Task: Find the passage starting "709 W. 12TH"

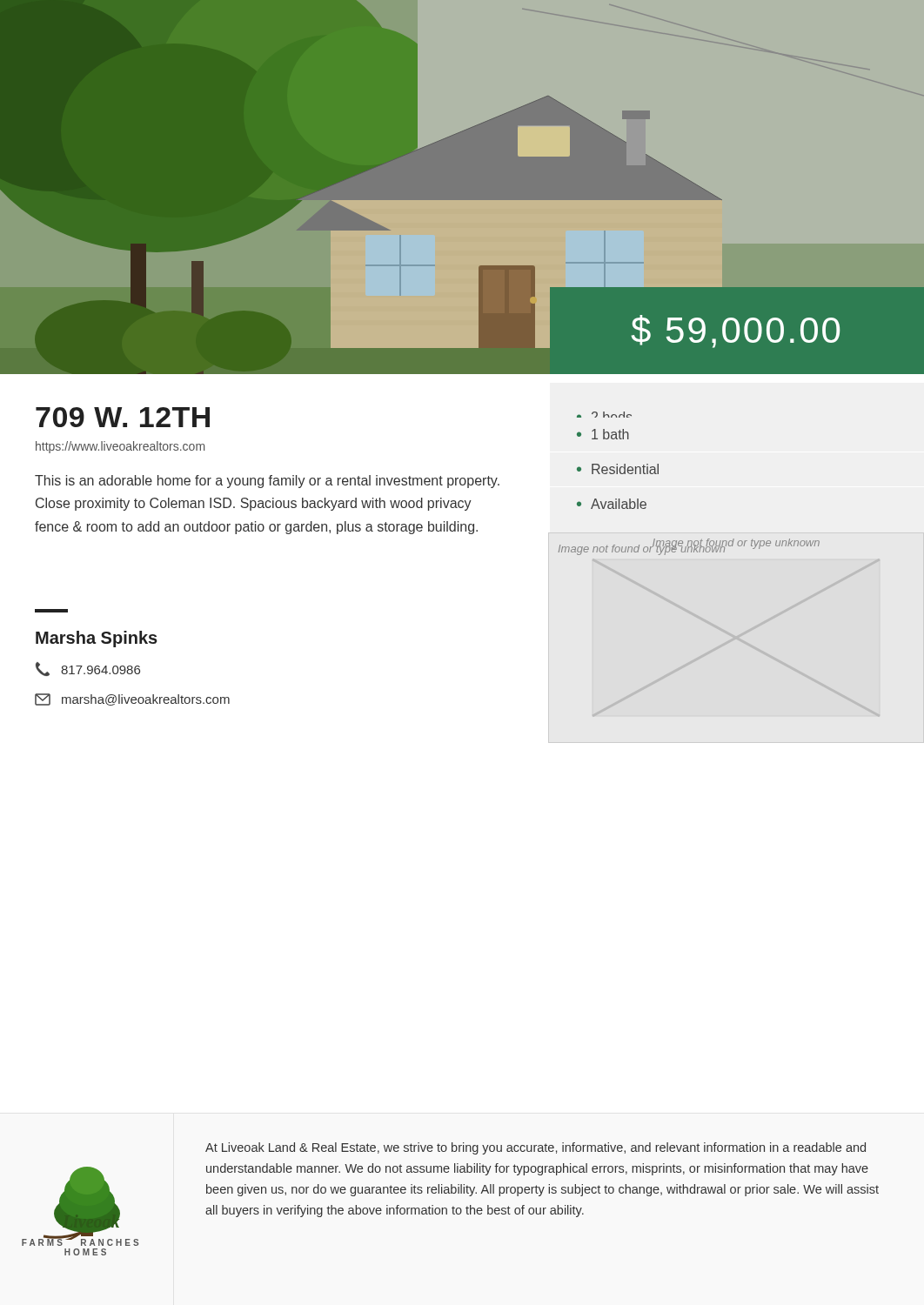Action: (124, 417)
